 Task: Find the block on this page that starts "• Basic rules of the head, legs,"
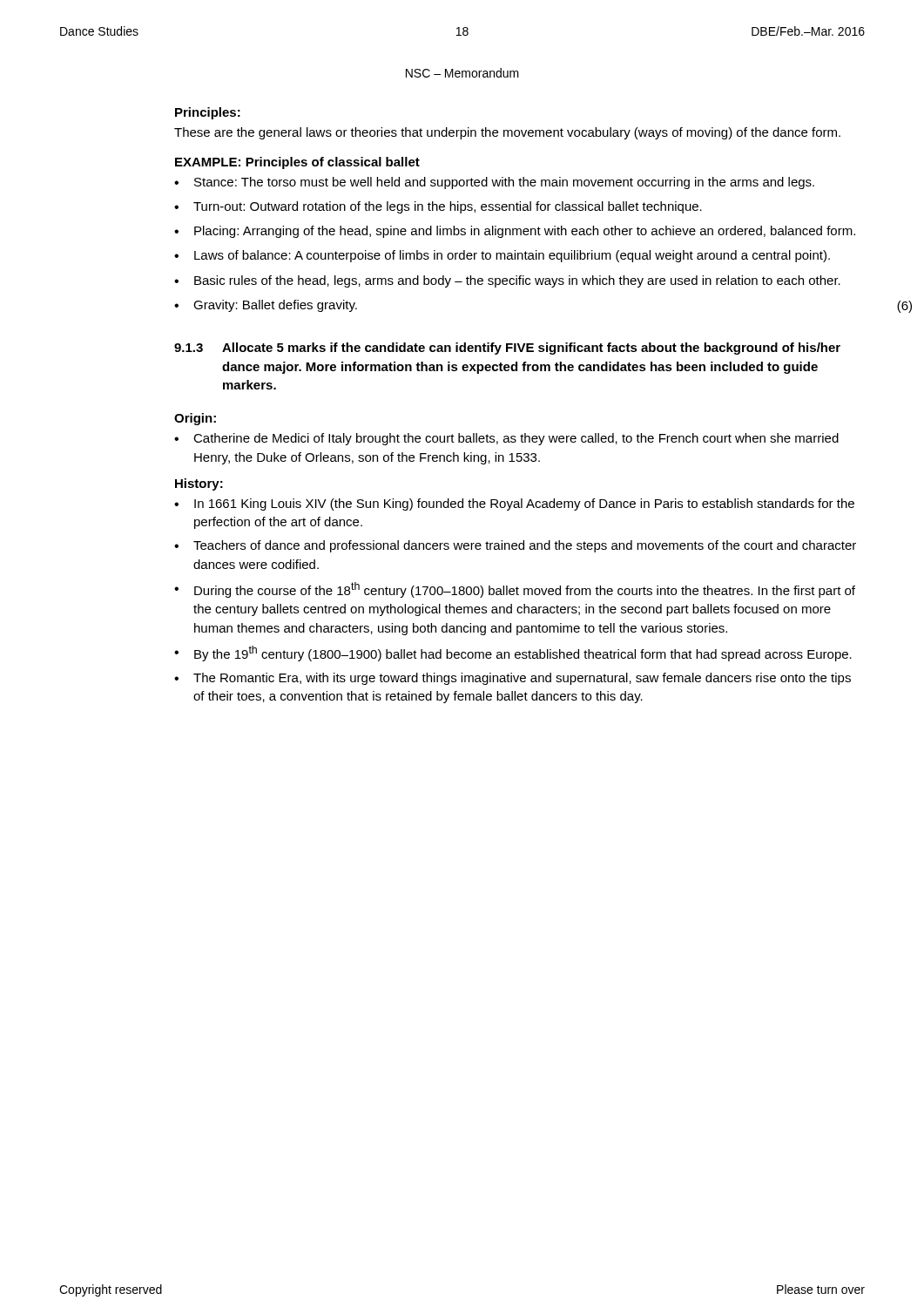coord(519,281)
